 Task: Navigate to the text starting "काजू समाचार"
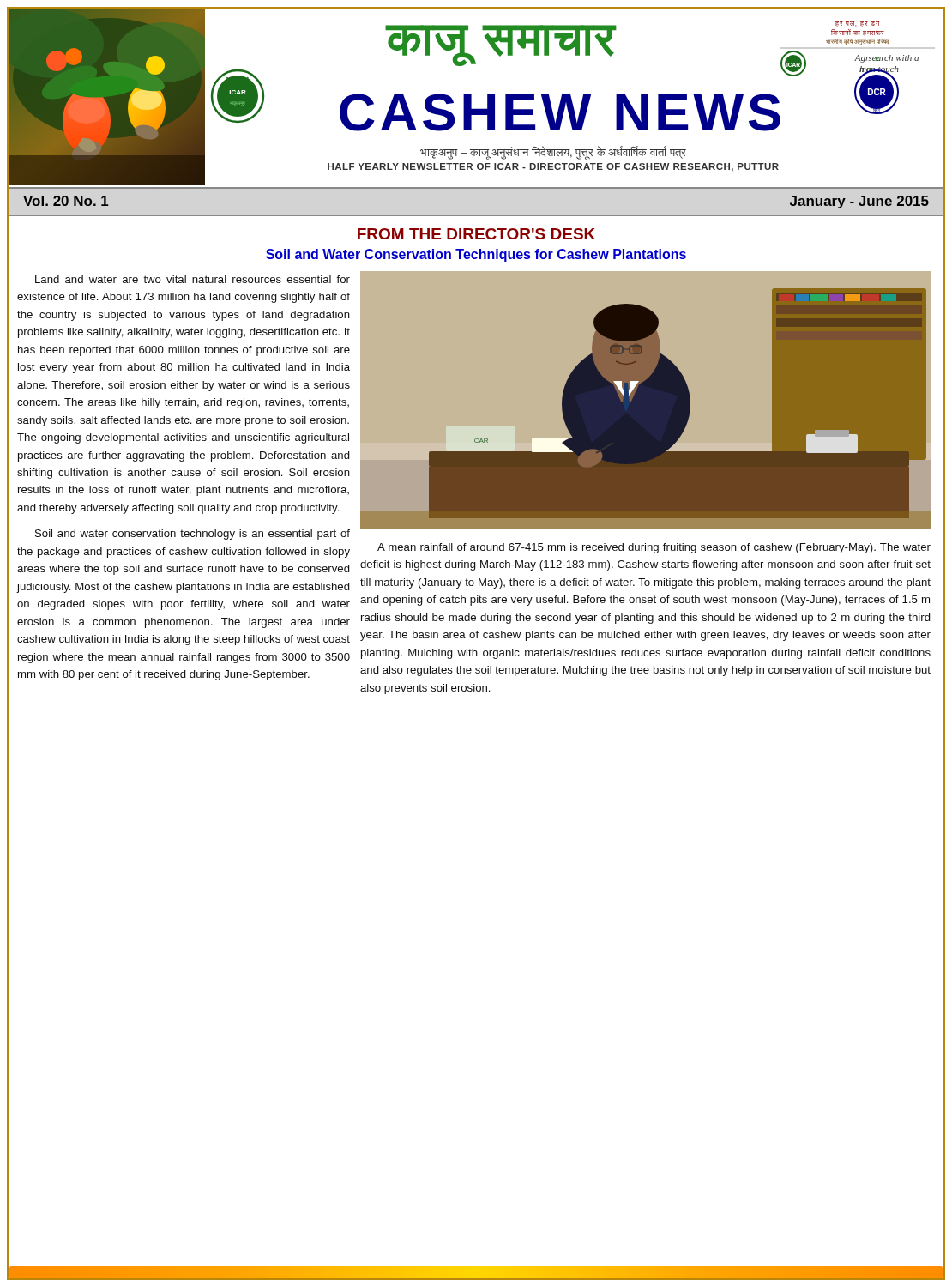502,39
